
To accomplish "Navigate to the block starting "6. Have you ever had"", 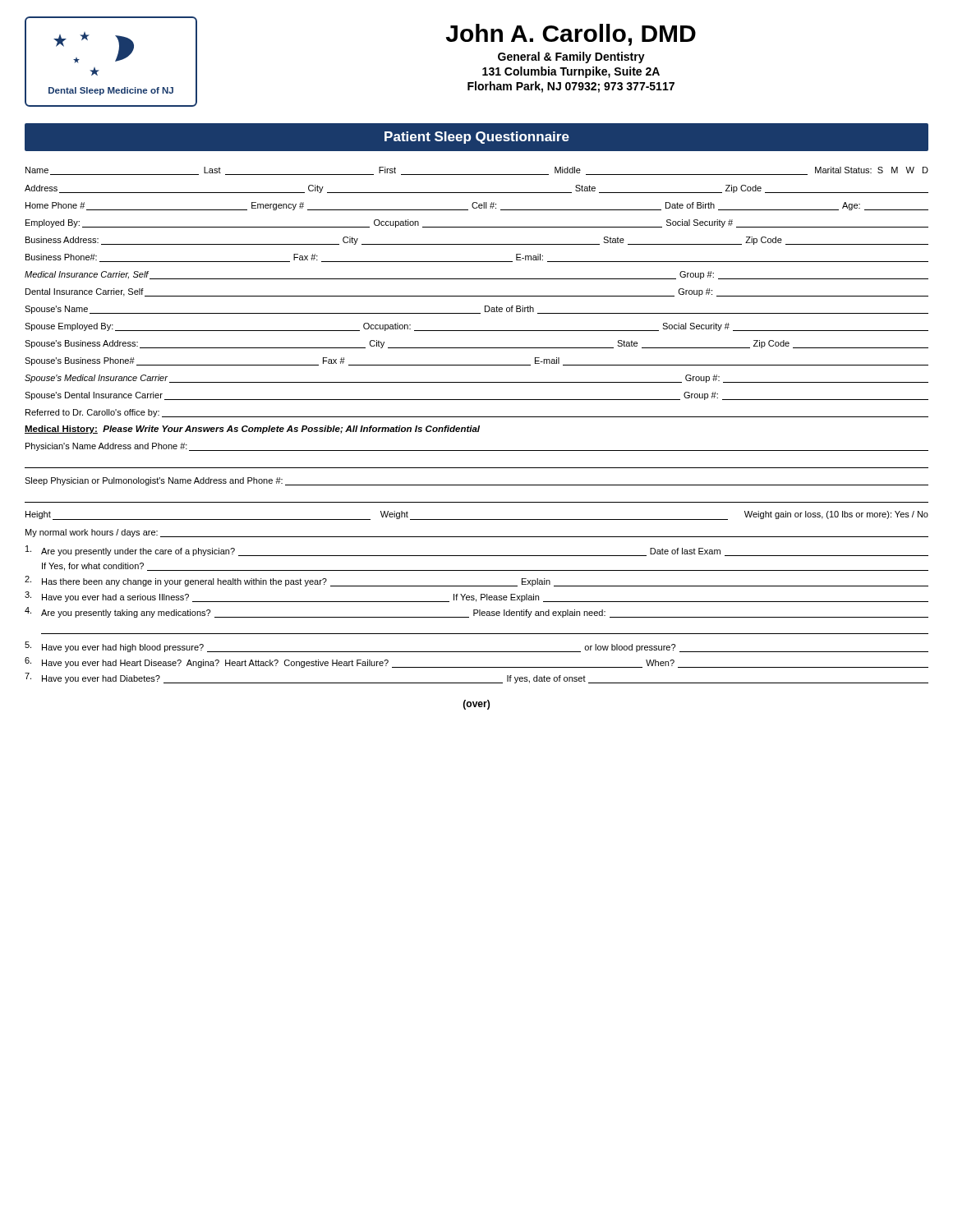I will [x=476, y=662].
